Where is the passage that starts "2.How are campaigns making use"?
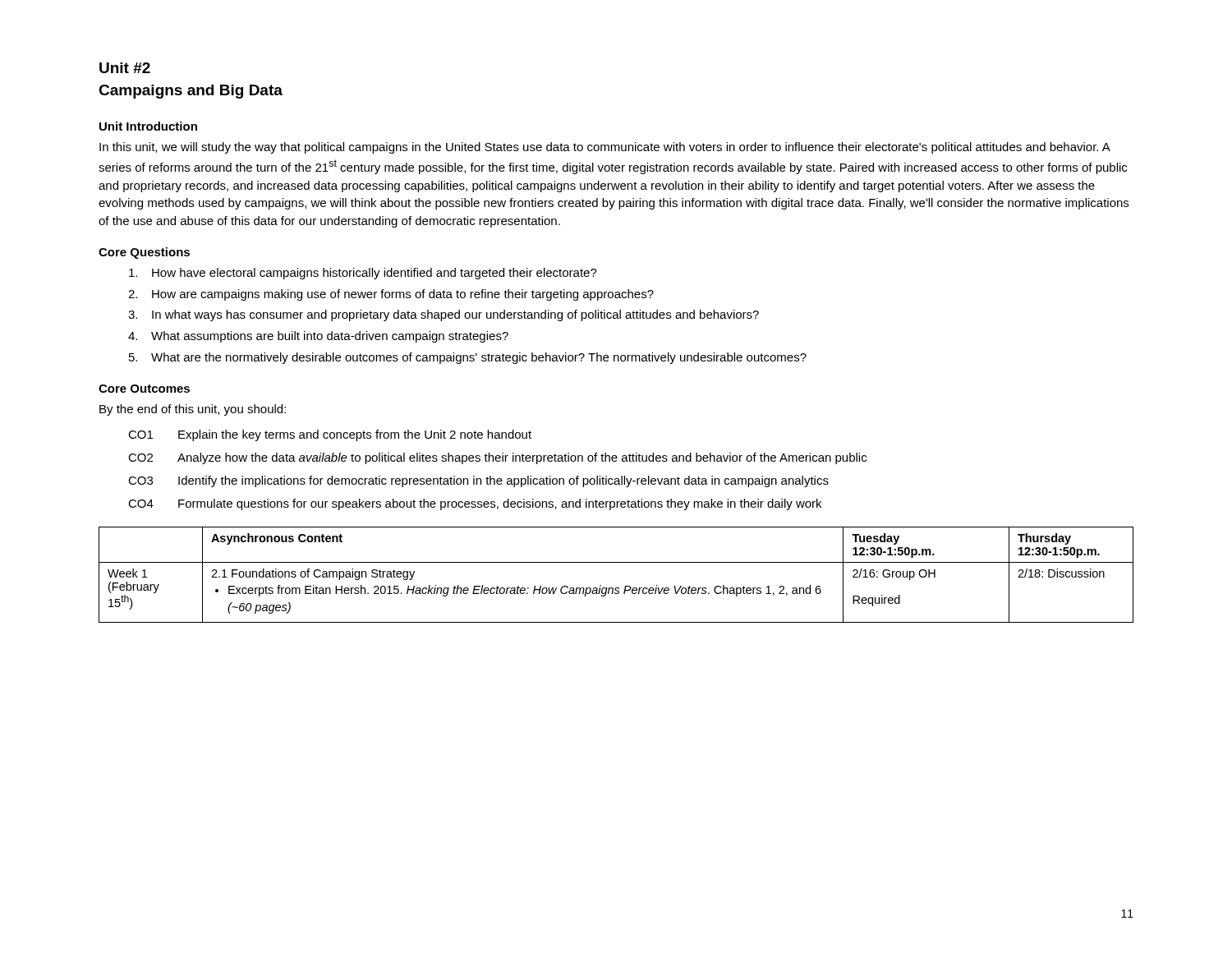The image size is (1232, 953). pyautogui.click(x=376, y=294)
